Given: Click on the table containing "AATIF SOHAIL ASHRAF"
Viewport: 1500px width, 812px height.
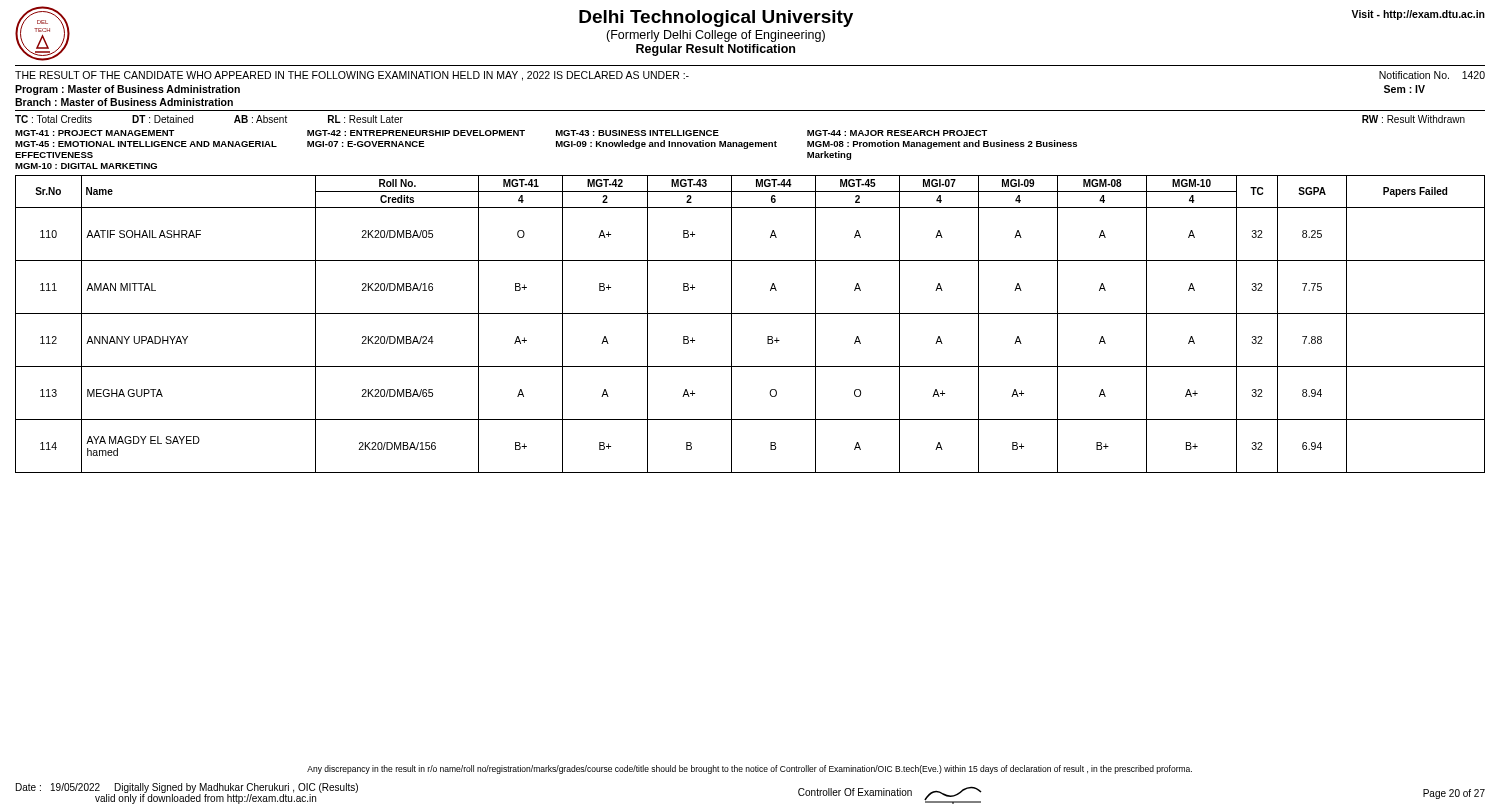Looking at the screenshot, I should (x=750, y=324).
